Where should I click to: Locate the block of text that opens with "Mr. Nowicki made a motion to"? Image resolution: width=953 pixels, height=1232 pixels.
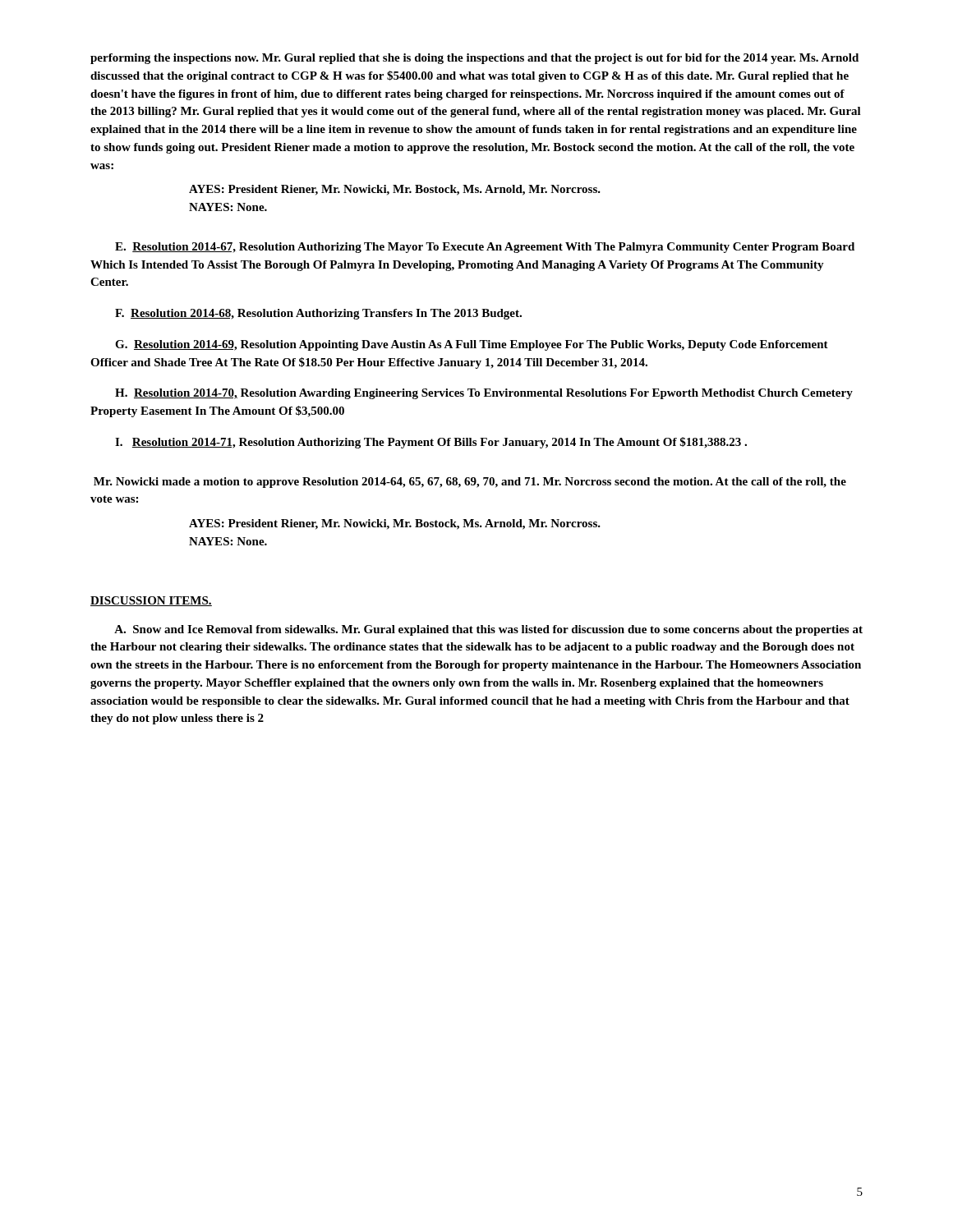point(476,491)
